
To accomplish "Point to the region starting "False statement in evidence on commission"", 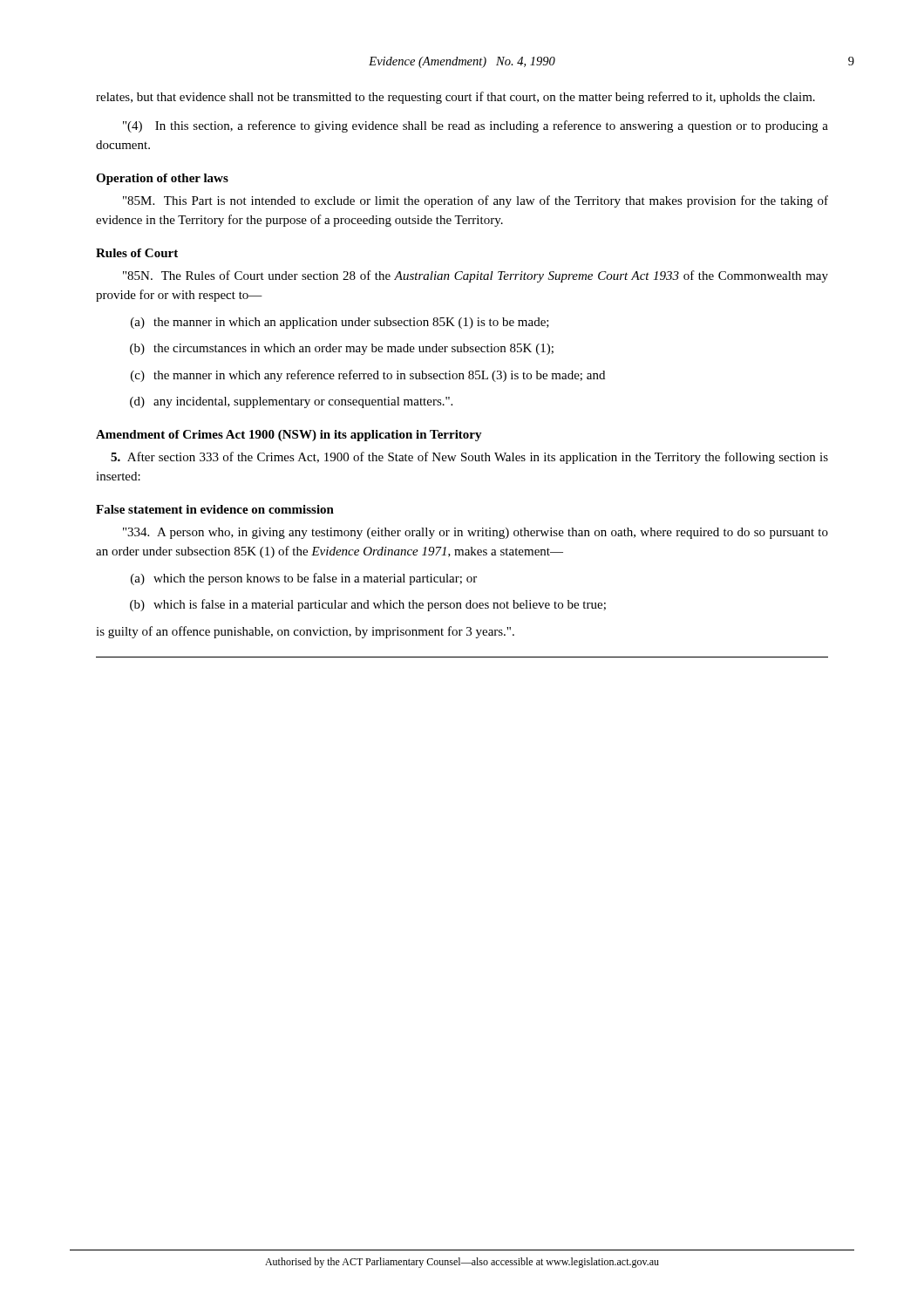I will pos(215,509).
